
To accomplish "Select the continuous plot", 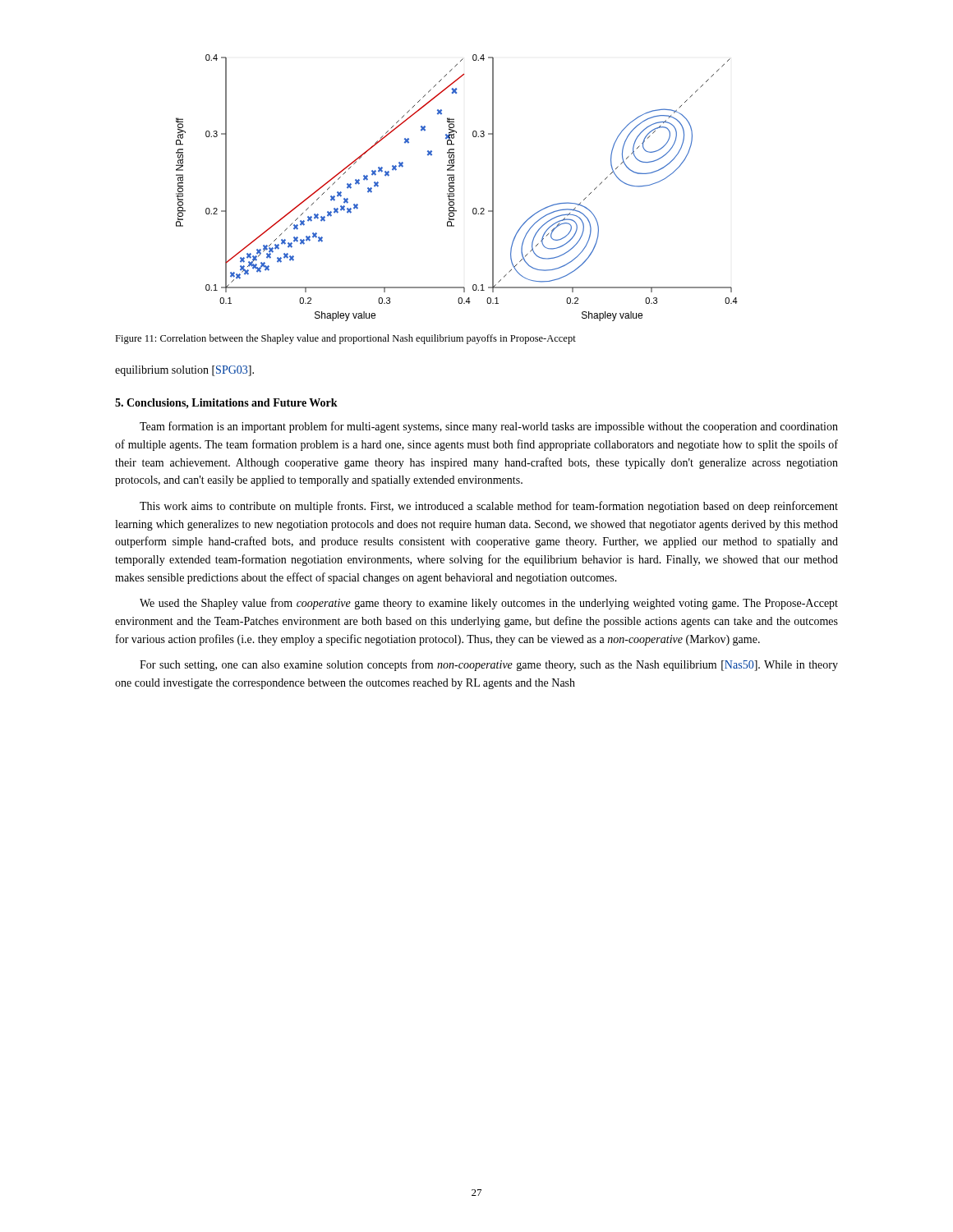I will tap(476, 189).
